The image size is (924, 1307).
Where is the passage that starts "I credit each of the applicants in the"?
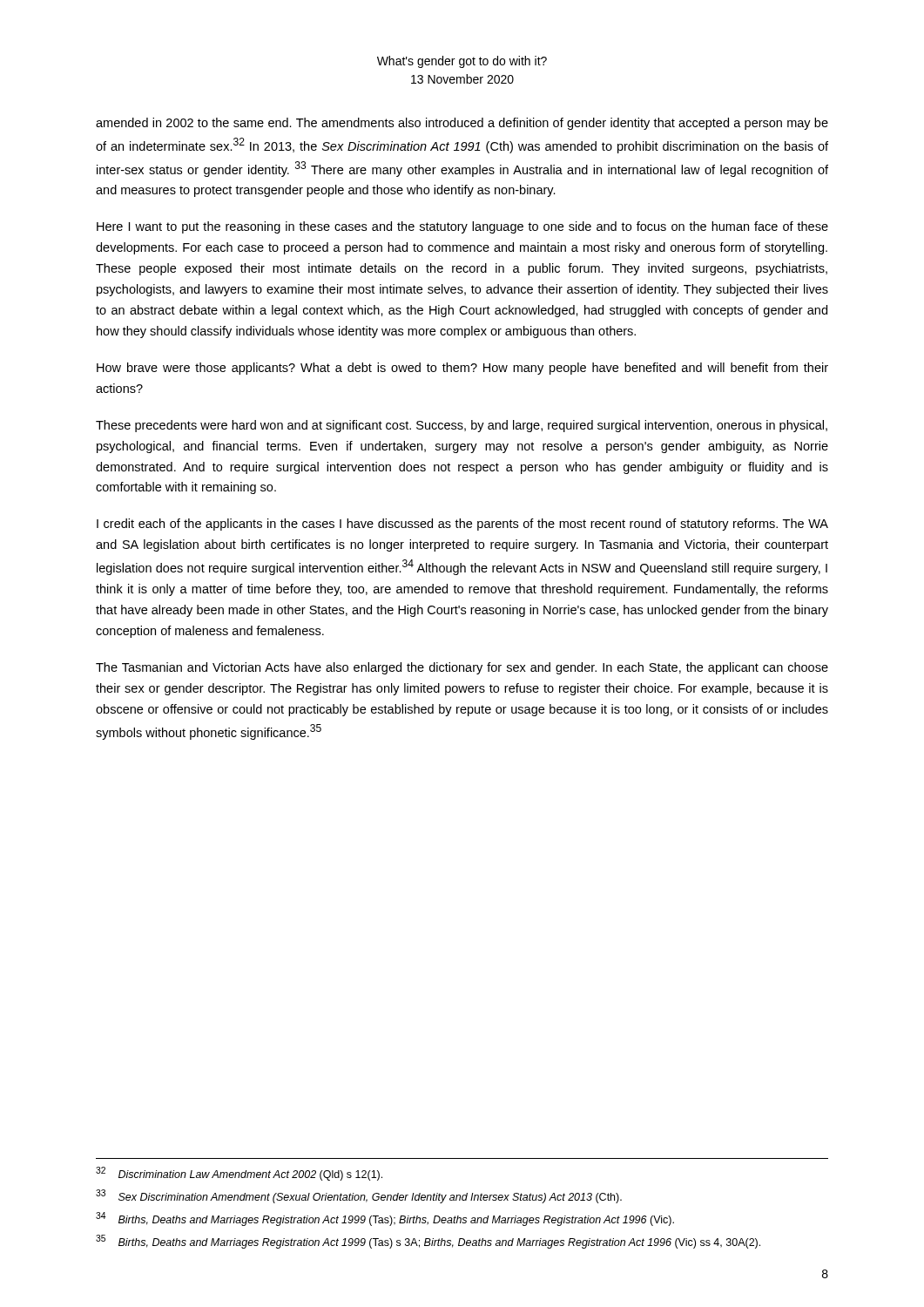point(462,577)
